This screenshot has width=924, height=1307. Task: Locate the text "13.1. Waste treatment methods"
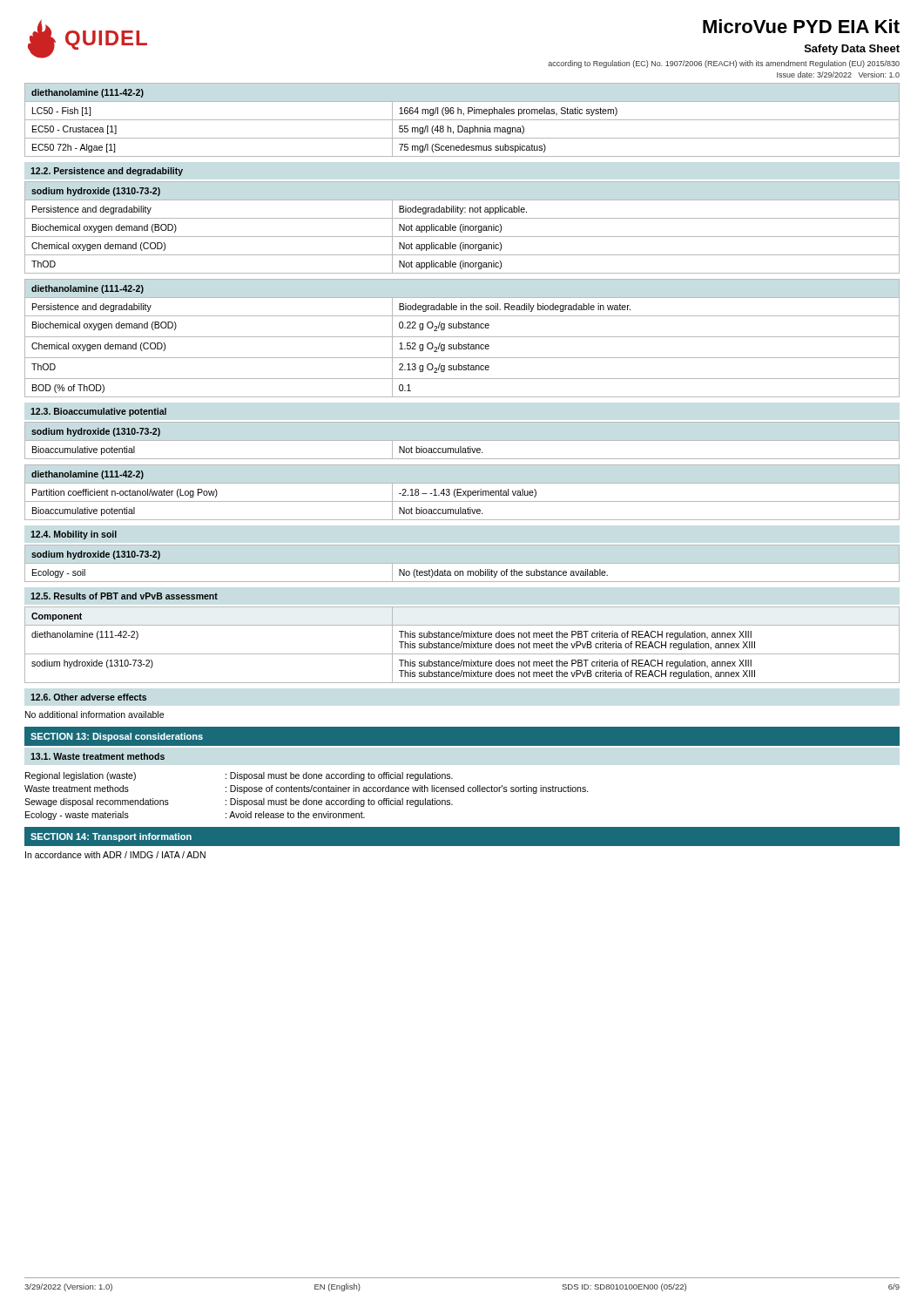(x=98, y=757)
